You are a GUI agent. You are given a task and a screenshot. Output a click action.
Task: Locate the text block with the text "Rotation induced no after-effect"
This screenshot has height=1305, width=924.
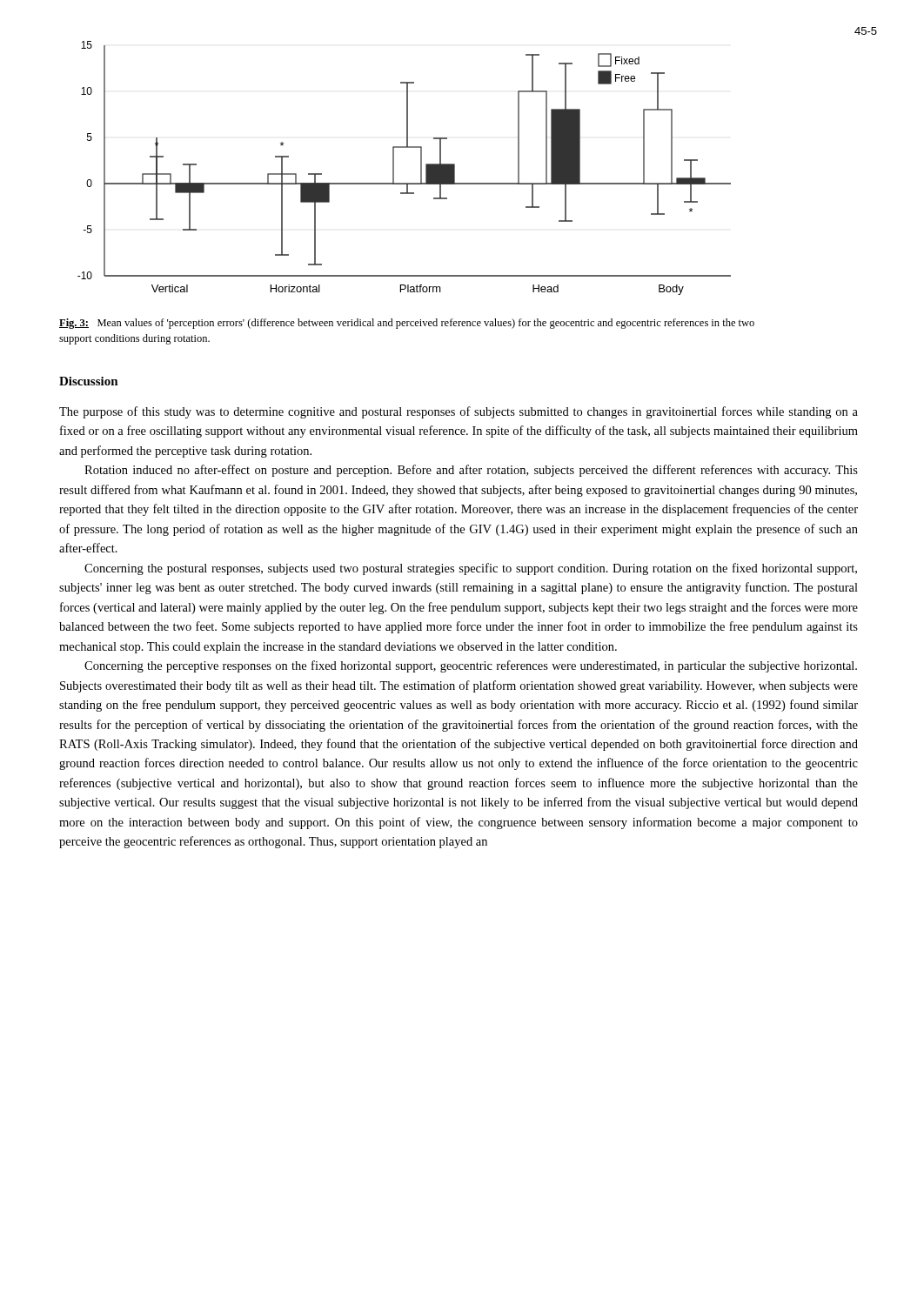458,509
